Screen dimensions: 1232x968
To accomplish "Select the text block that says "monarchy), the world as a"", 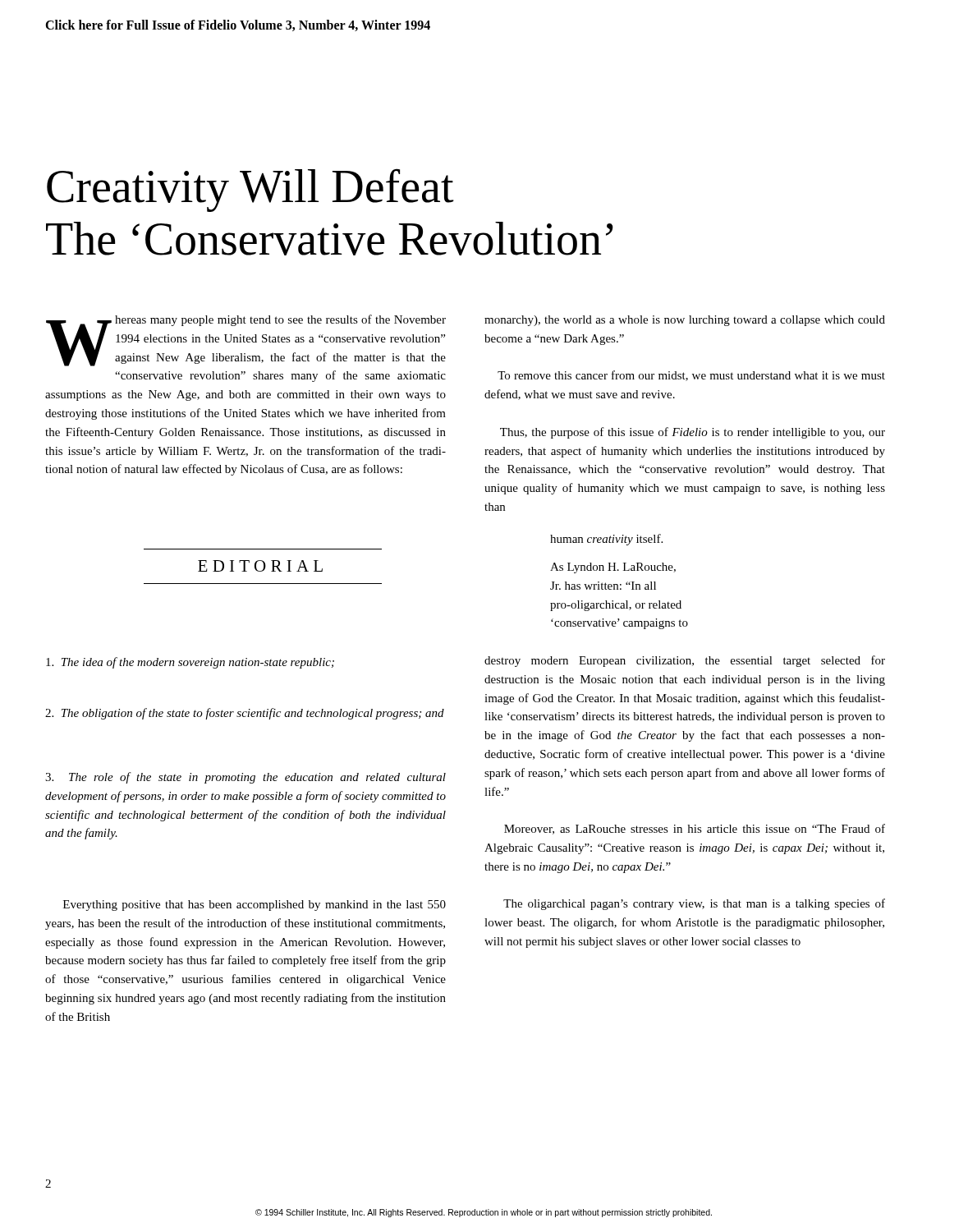I will tap(685, 321).
